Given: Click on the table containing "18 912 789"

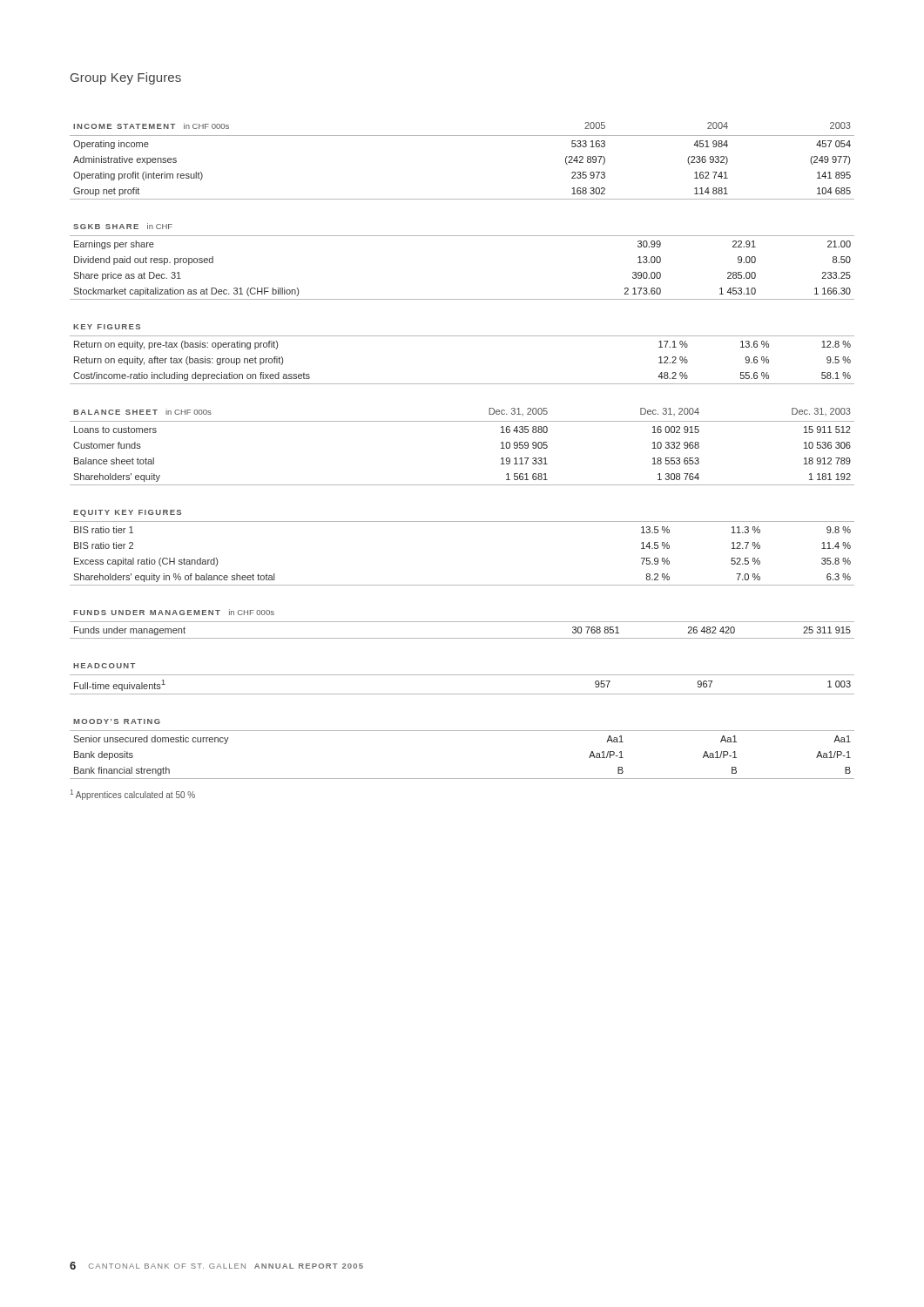Looking at the screenshot, I should click(x=462, y=443).
